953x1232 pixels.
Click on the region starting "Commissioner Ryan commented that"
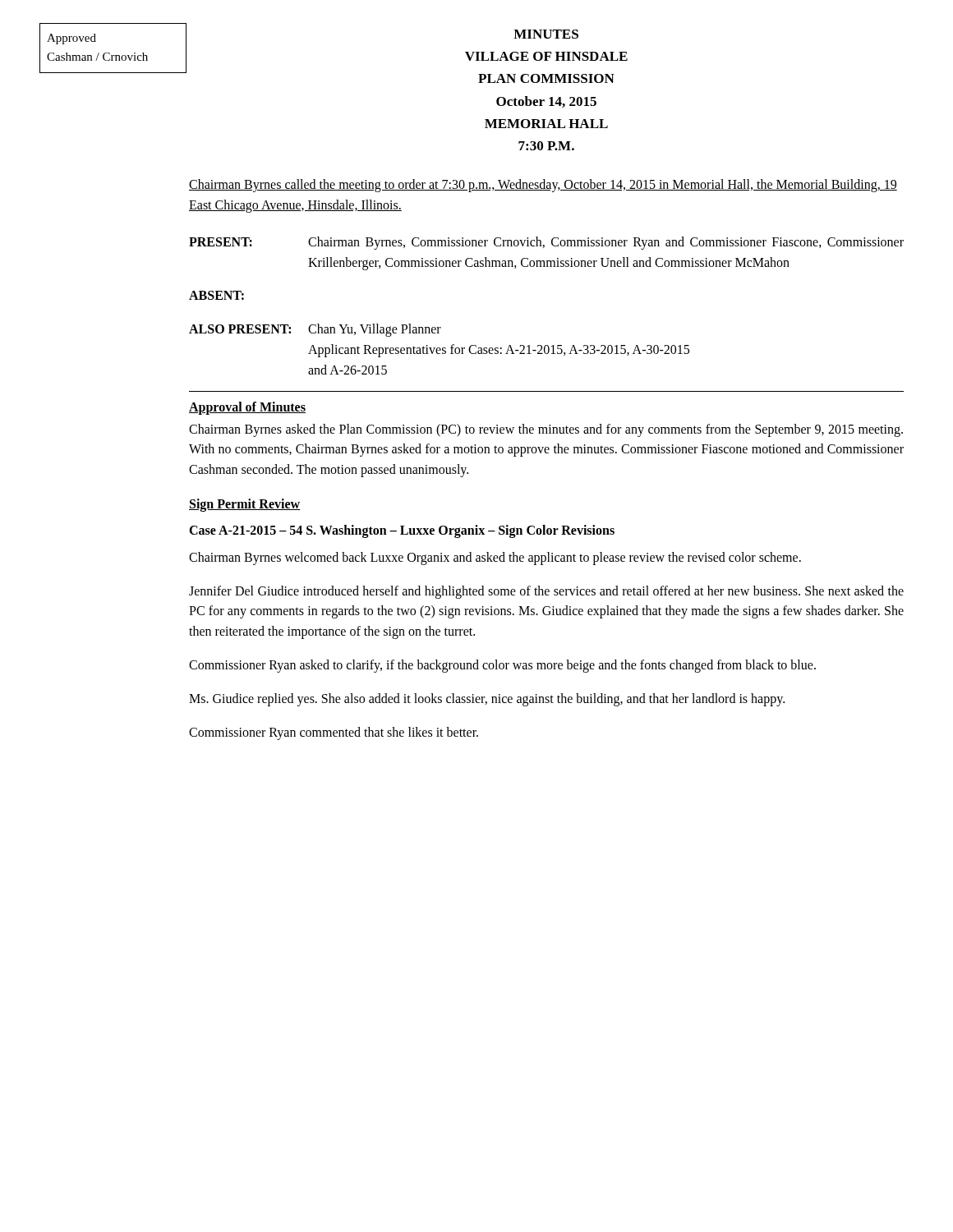(x=334, y=732)
